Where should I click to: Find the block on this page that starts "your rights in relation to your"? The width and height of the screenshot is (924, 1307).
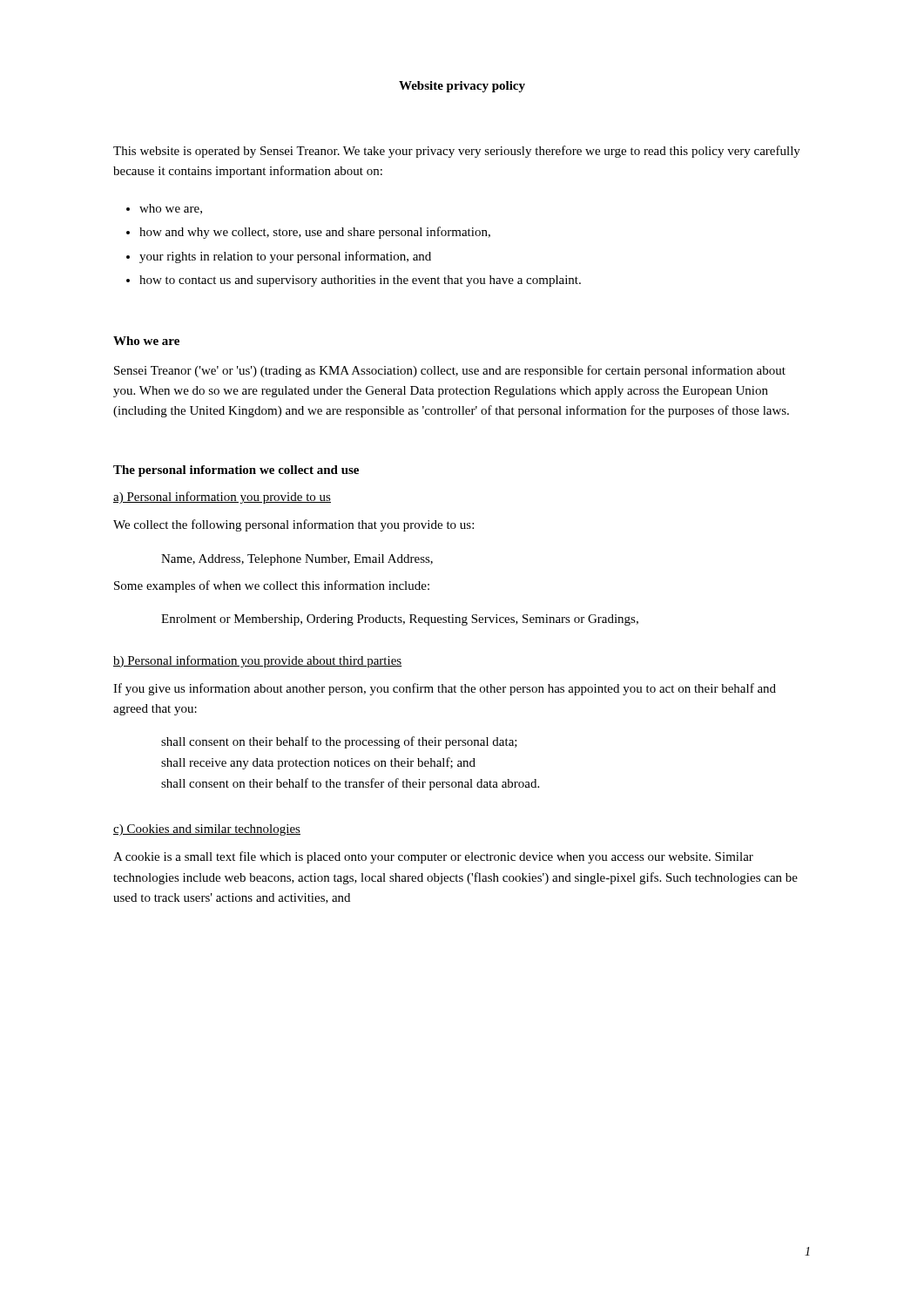(285, 256)
